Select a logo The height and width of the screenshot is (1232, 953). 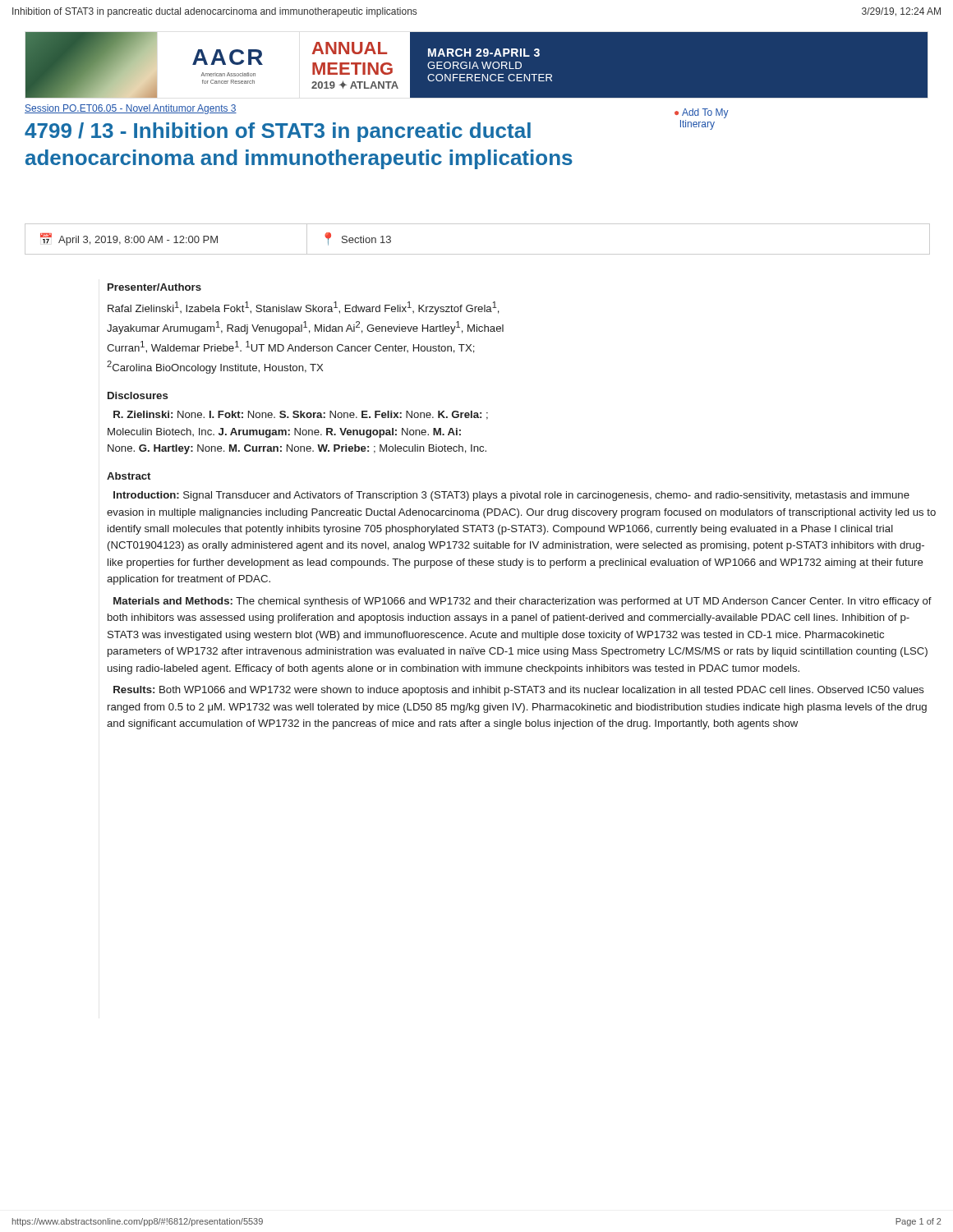pos(476,65)
